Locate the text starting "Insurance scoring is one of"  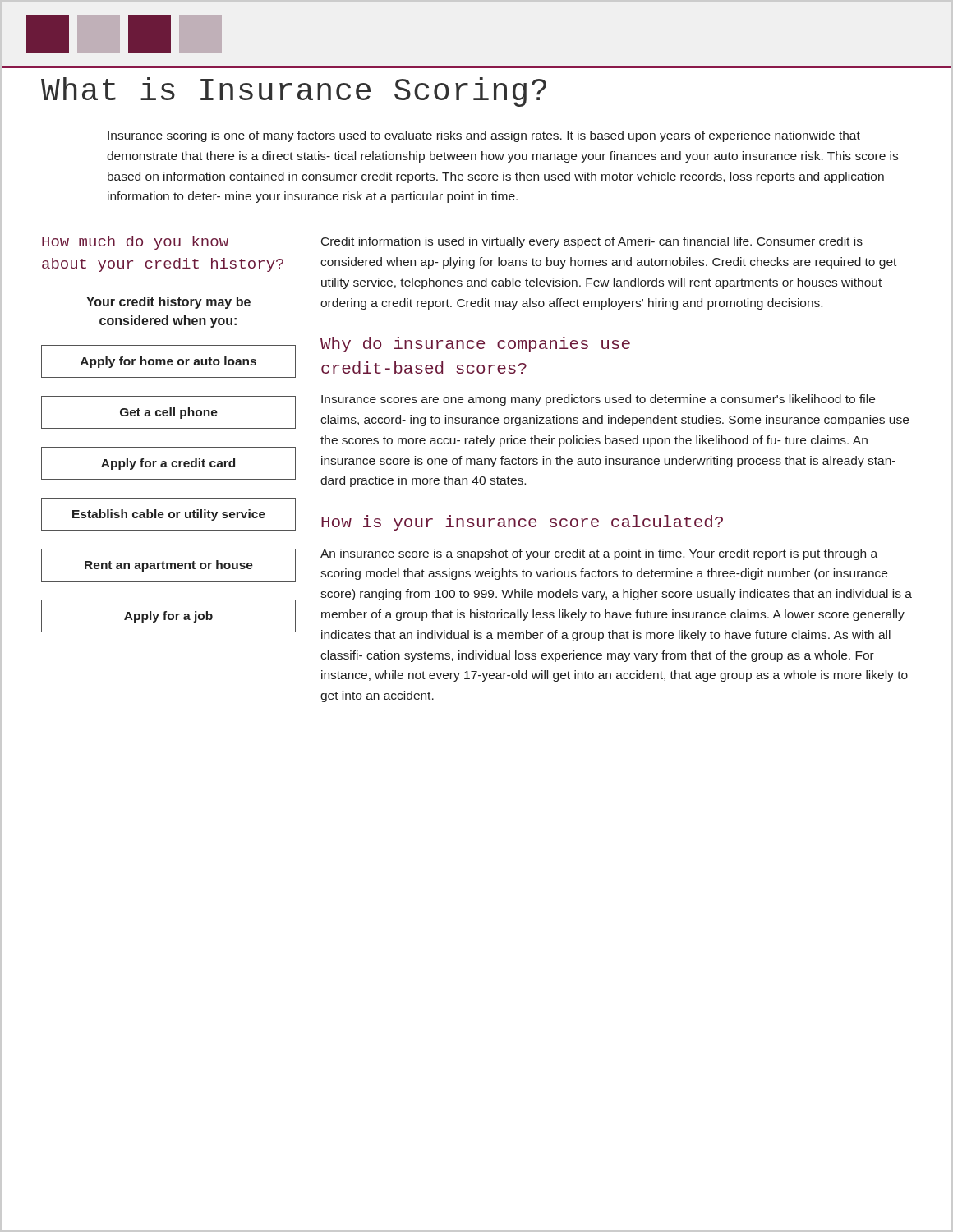click(x=503, y=166)
